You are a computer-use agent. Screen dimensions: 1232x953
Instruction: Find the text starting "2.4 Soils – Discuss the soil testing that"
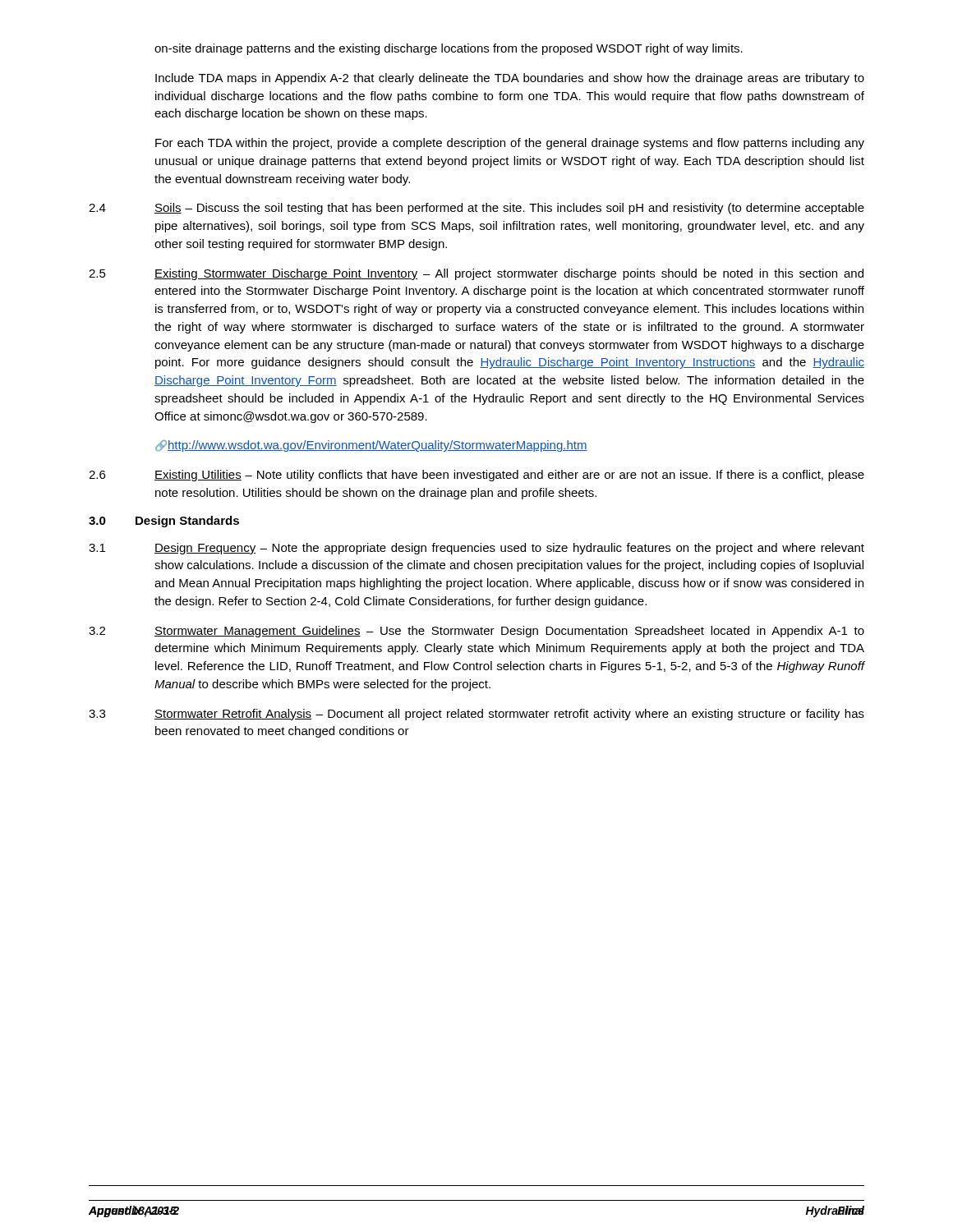pos(476,226)
